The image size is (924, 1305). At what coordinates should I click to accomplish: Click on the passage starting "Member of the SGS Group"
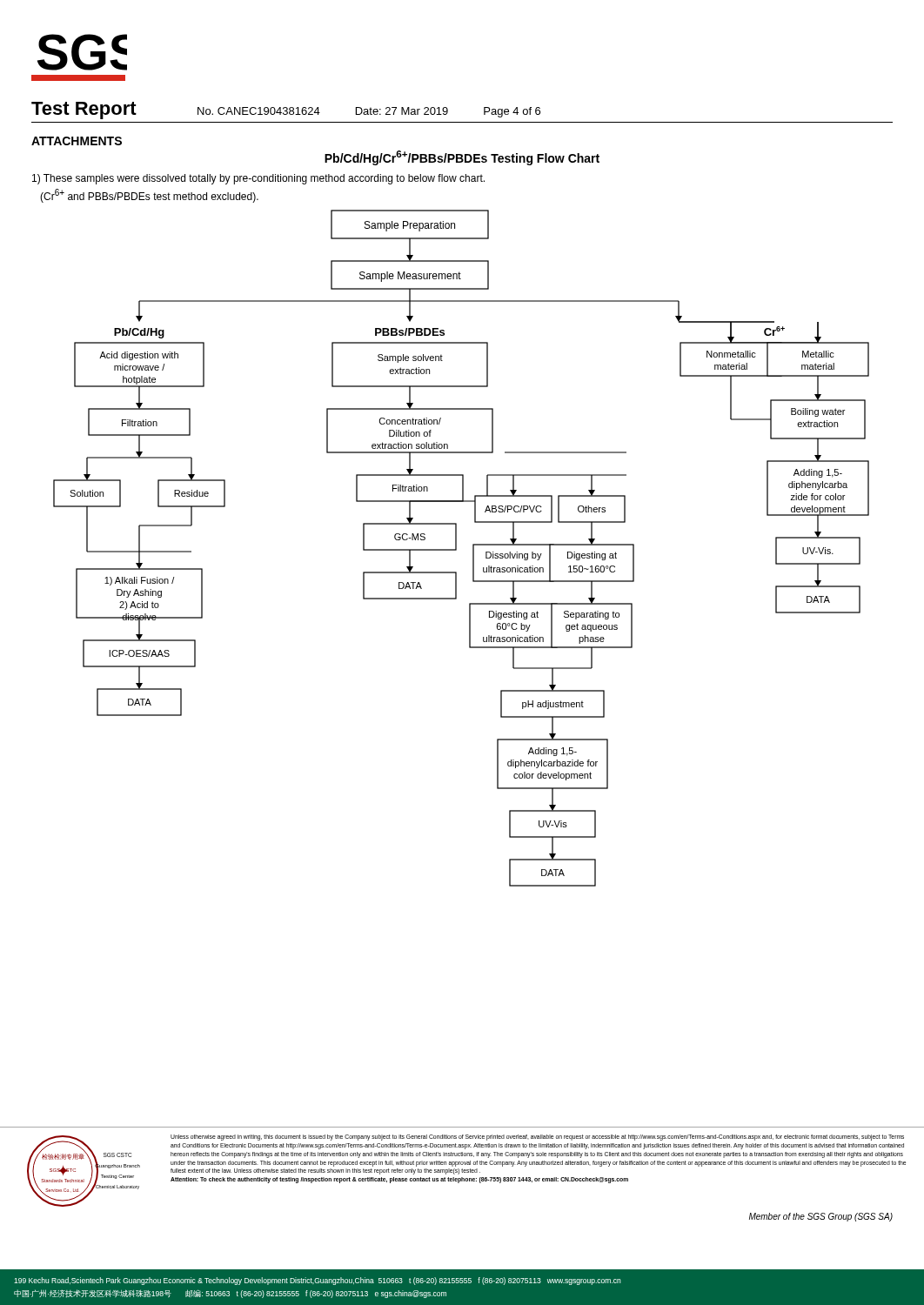tap(821, 1217)
